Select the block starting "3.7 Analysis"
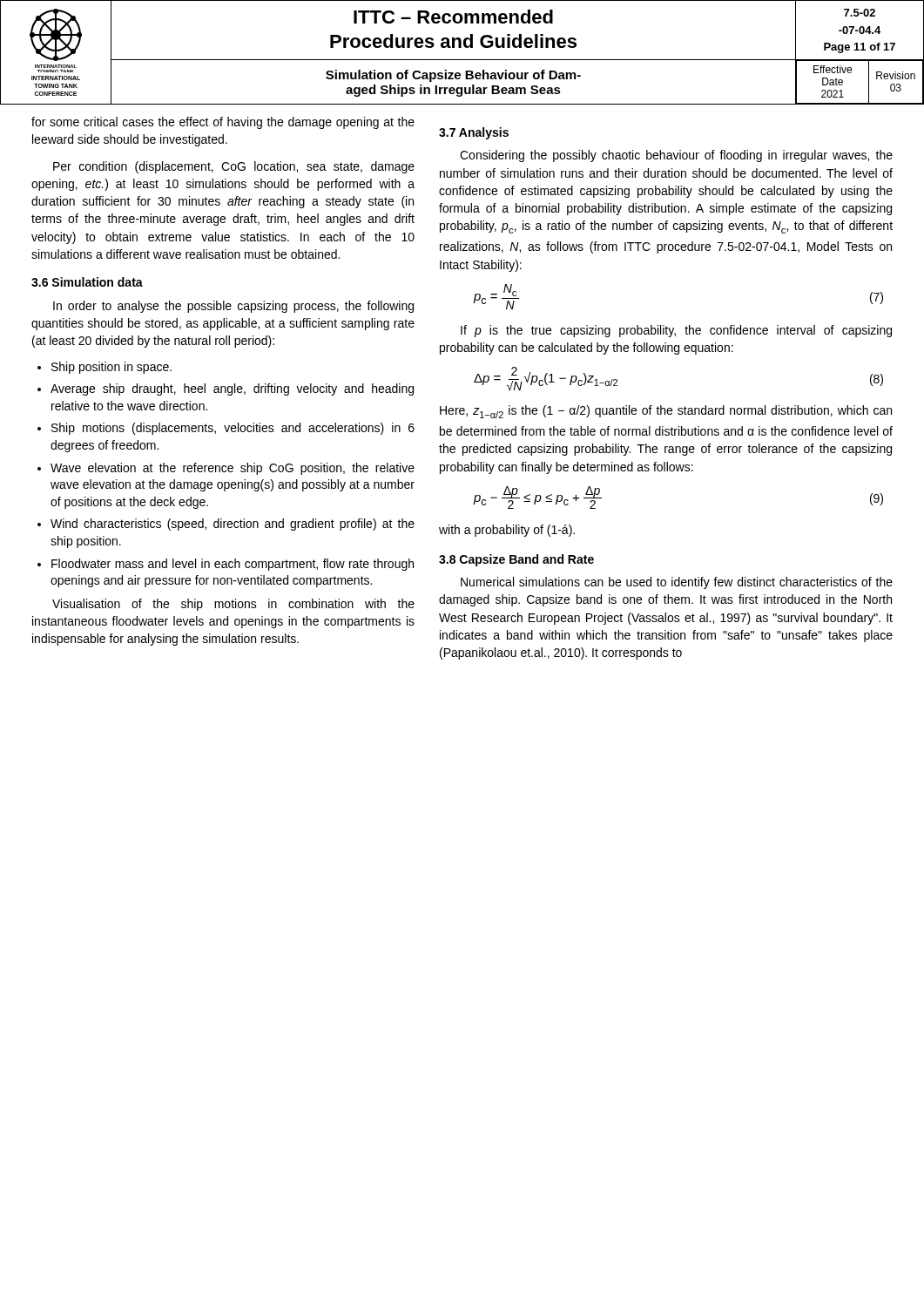The height and width of the screenshot is (1307, 924). pos(474,133)
